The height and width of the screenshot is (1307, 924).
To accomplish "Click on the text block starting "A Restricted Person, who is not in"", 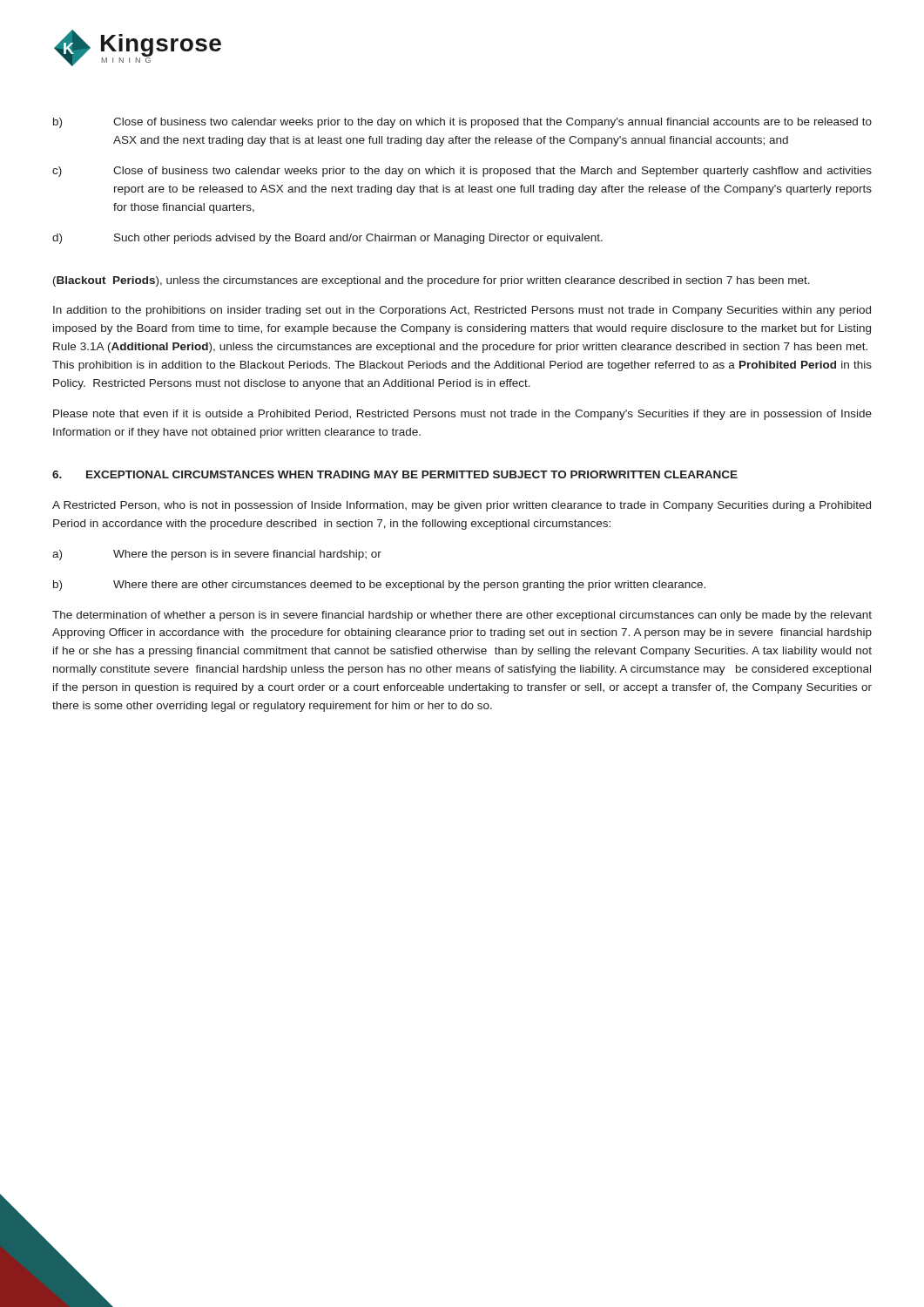I will (x=462, y=514).
